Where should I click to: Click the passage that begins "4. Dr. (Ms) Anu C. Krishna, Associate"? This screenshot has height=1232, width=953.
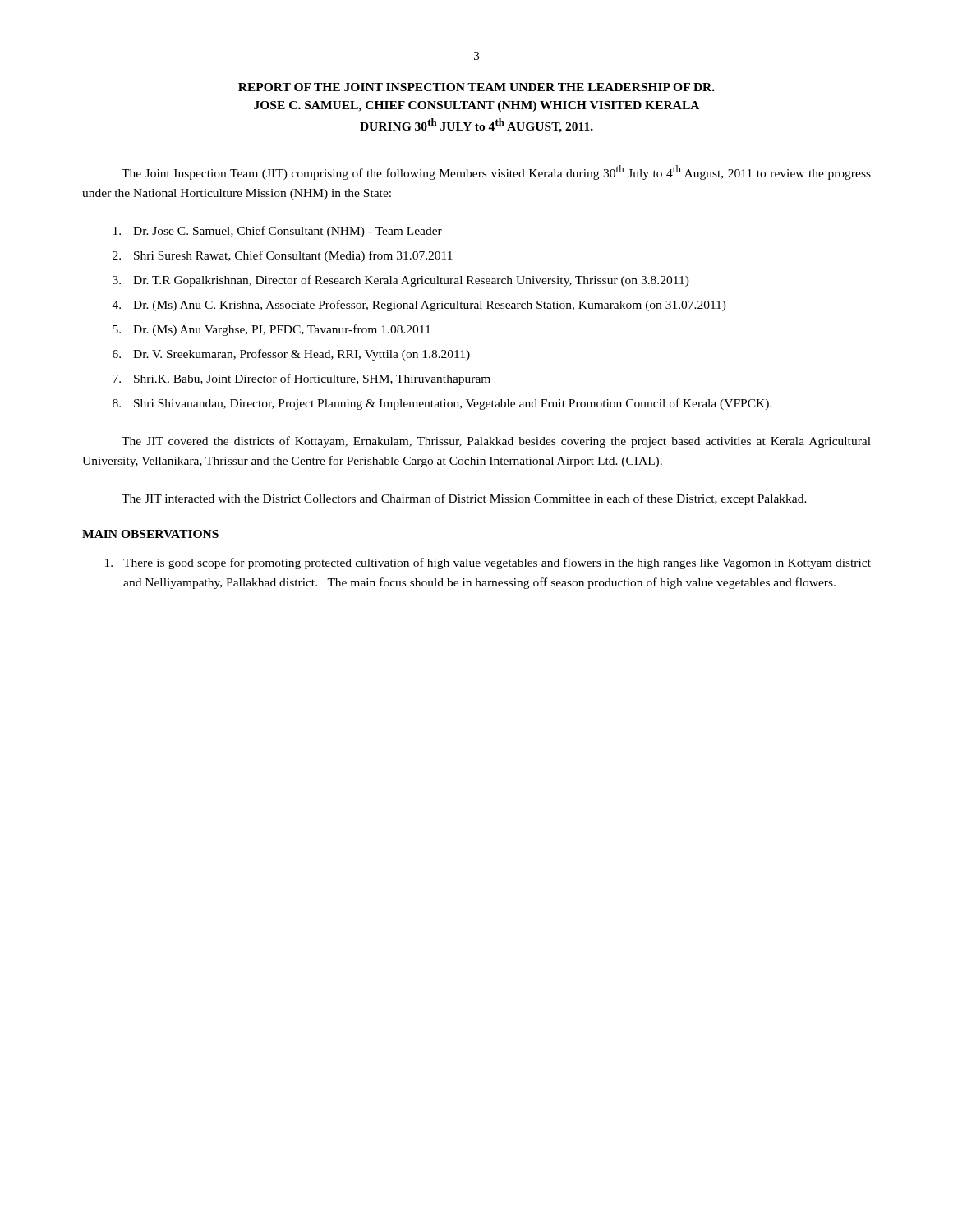(476, 305)
